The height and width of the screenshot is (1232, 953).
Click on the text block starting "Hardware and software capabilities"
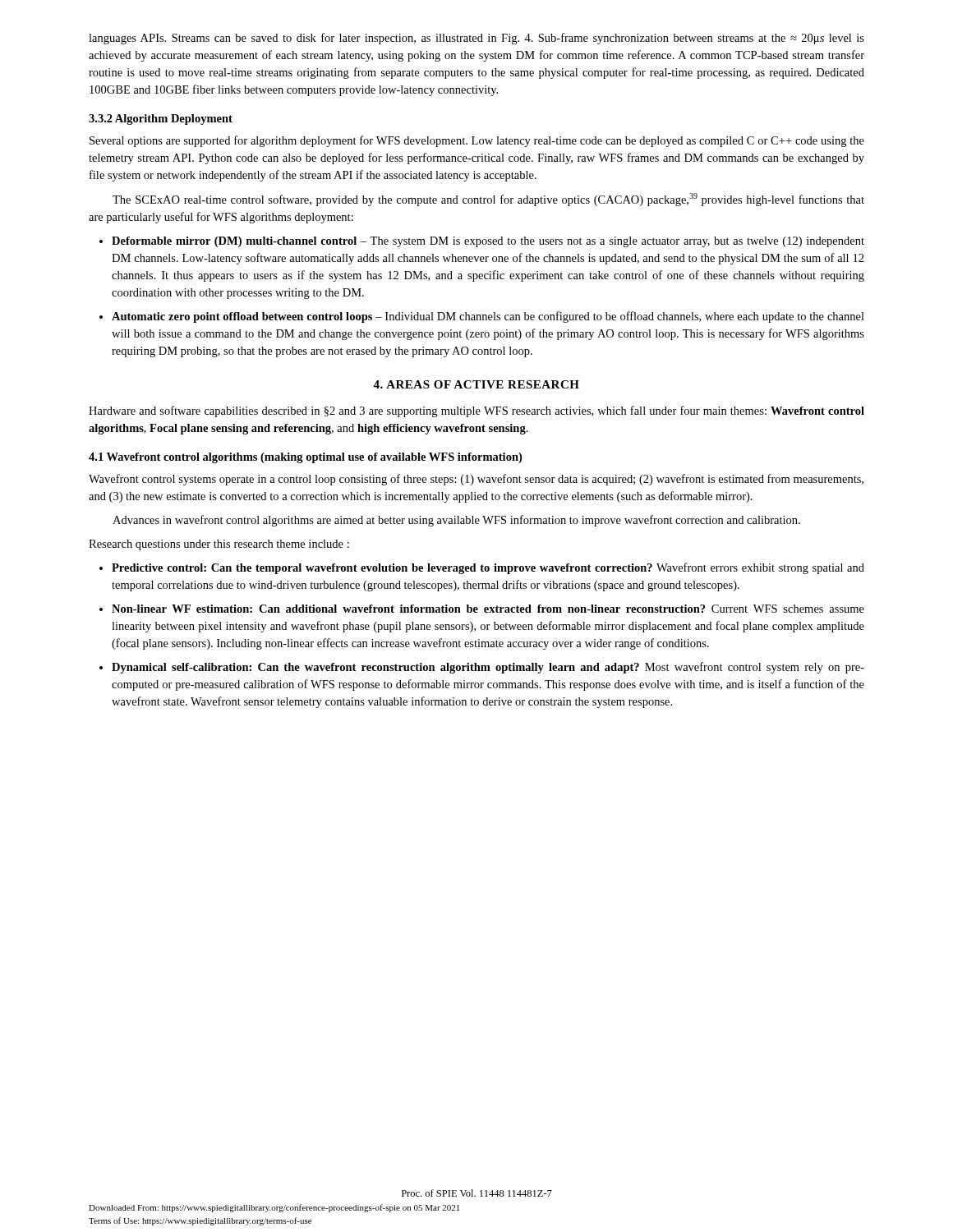(476, 420)
